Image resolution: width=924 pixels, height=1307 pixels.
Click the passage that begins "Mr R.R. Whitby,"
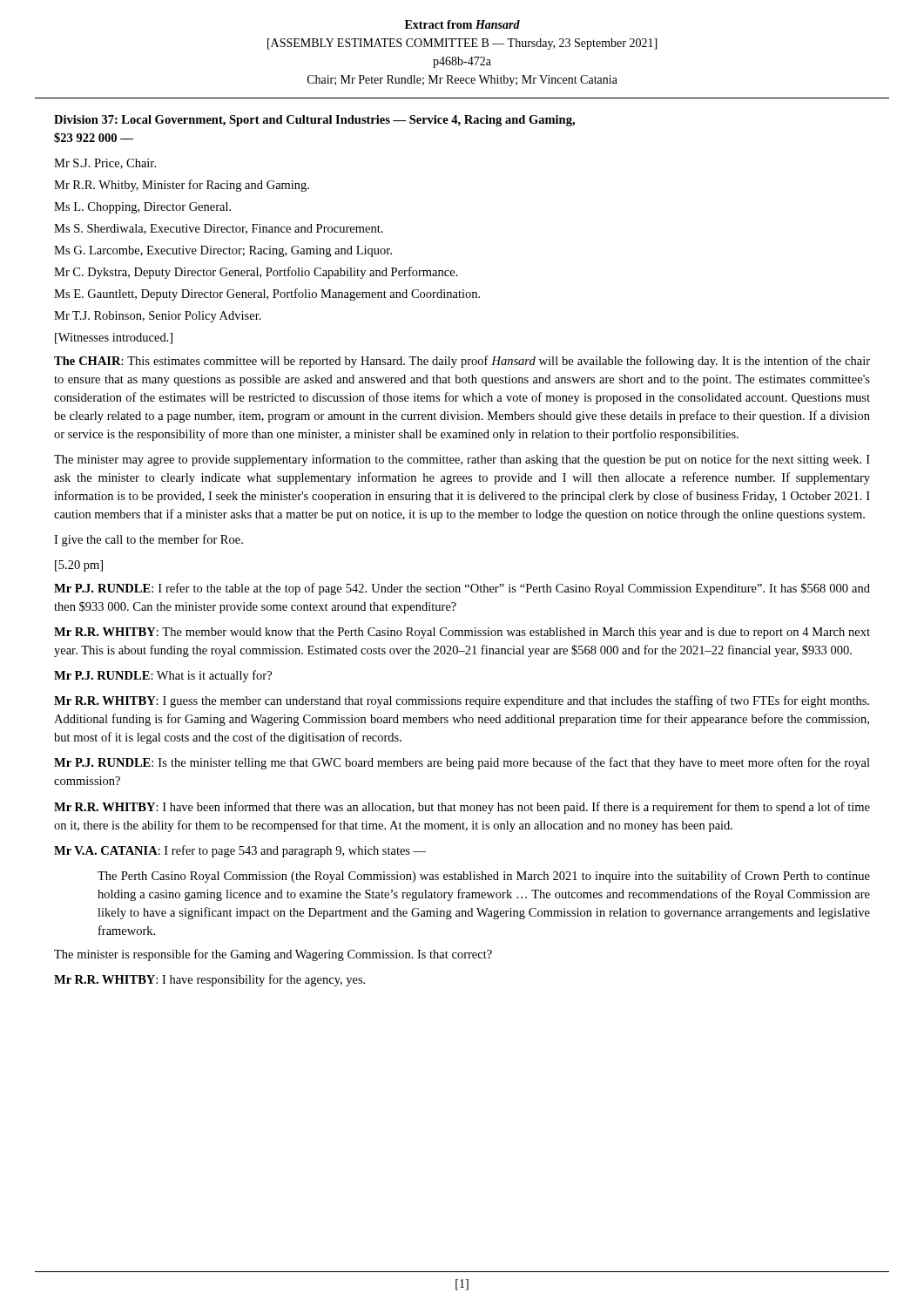coord(182,185)
